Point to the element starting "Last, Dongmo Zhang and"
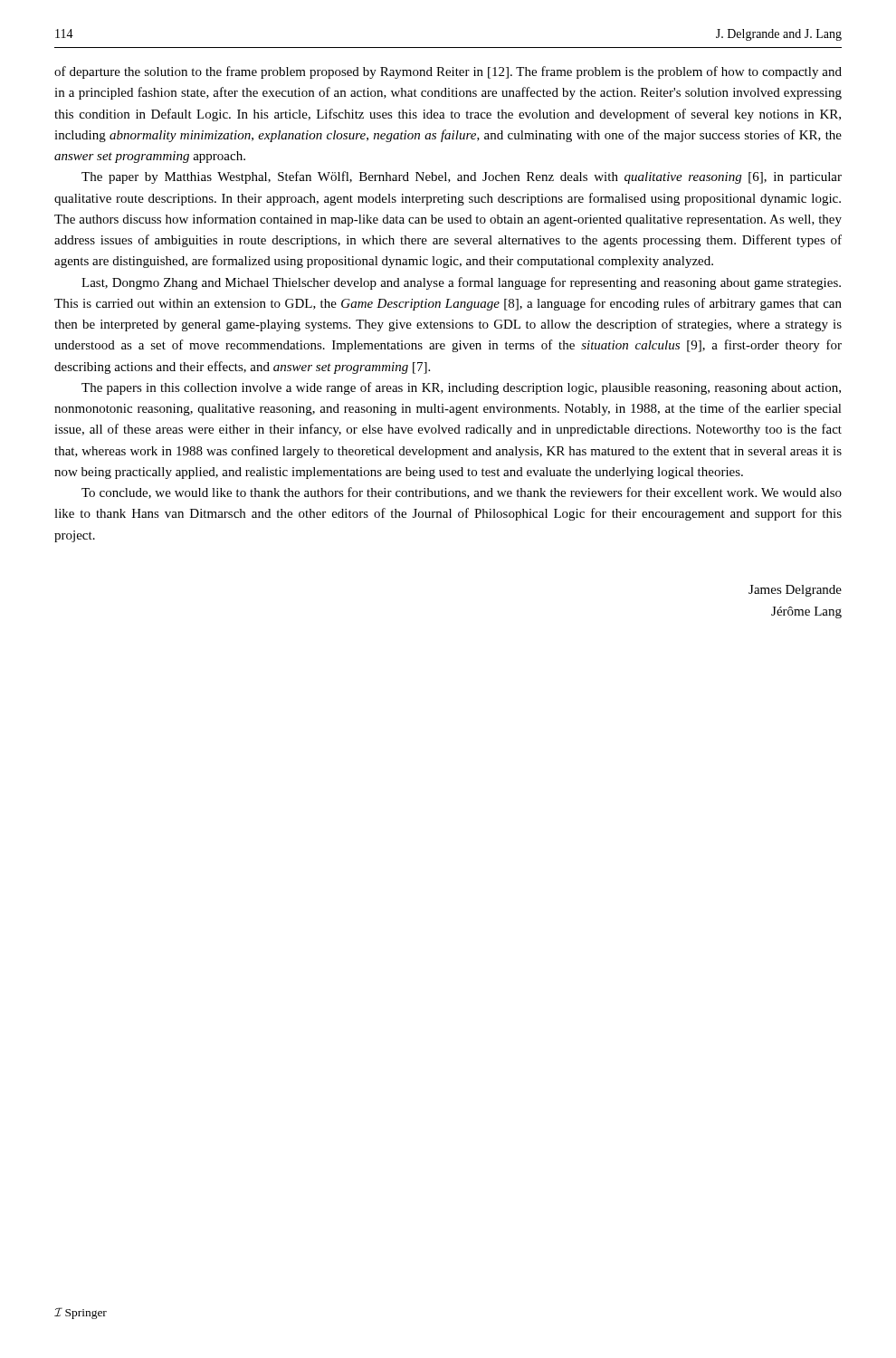 pyautogui.click(x=448, y=325)
